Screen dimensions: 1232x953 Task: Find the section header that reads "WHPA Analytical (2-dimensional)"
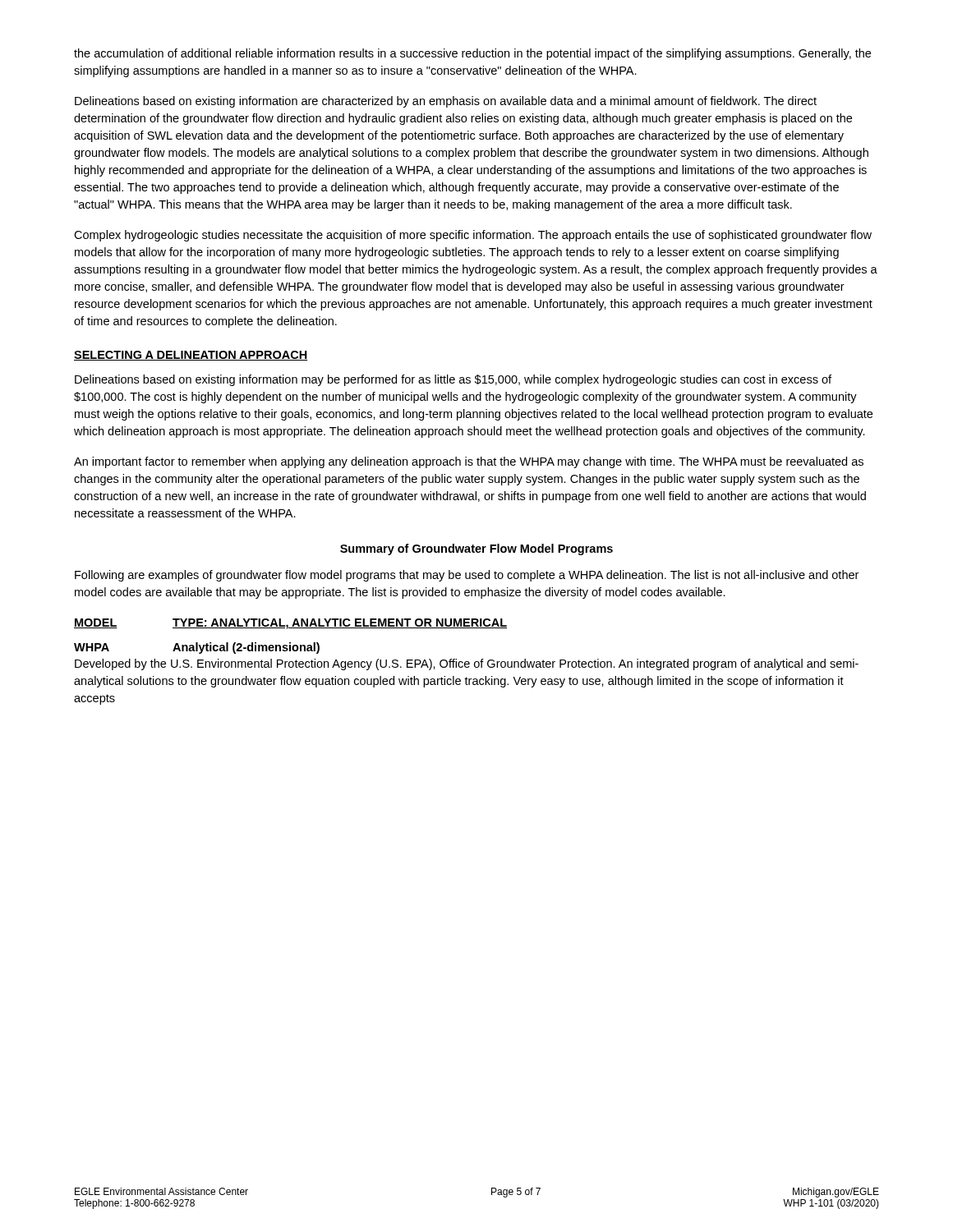pos(197,648)
